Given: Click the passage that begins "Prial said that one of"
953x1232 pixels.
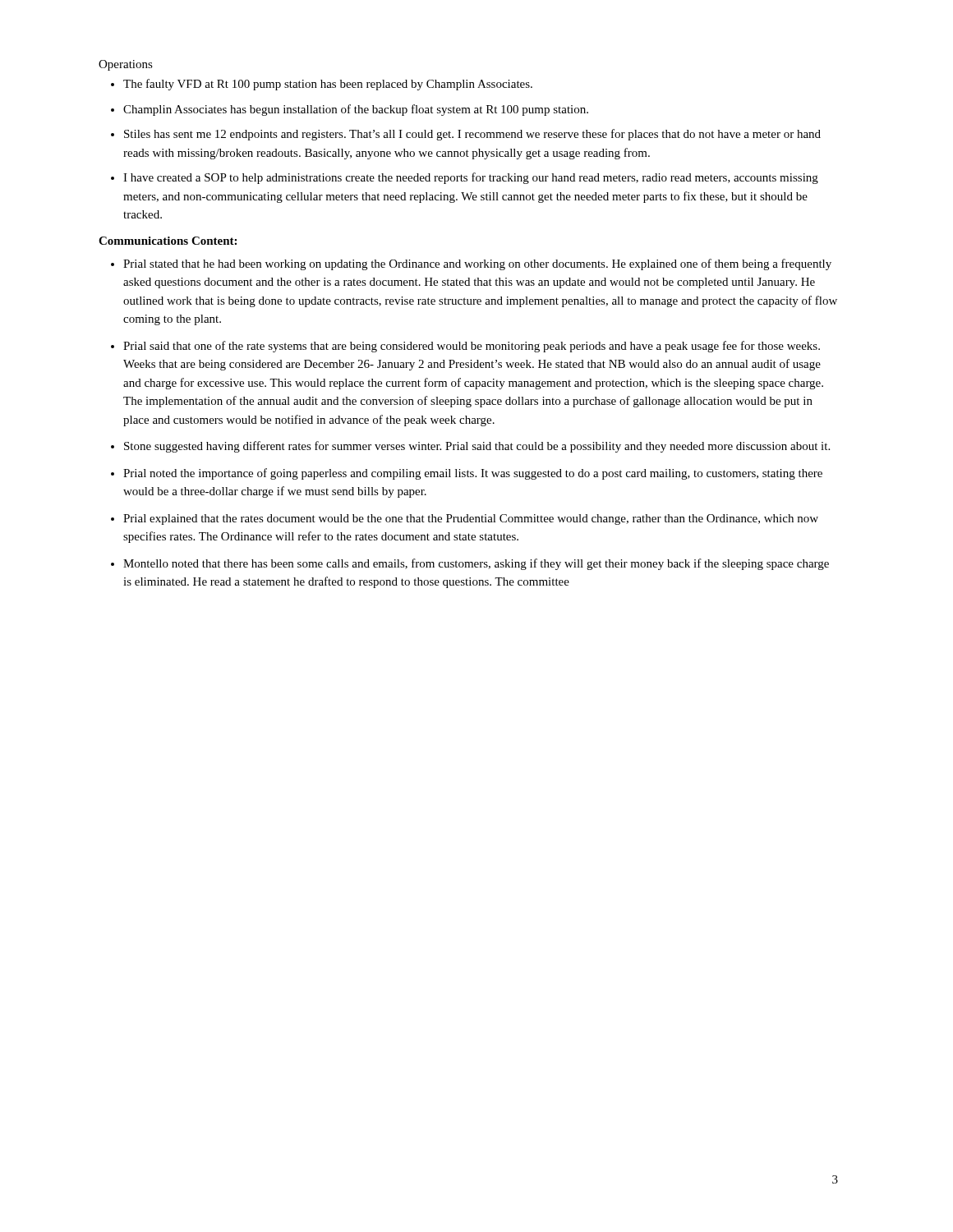Looking at the screenshot, I should [x=474, y=382].
